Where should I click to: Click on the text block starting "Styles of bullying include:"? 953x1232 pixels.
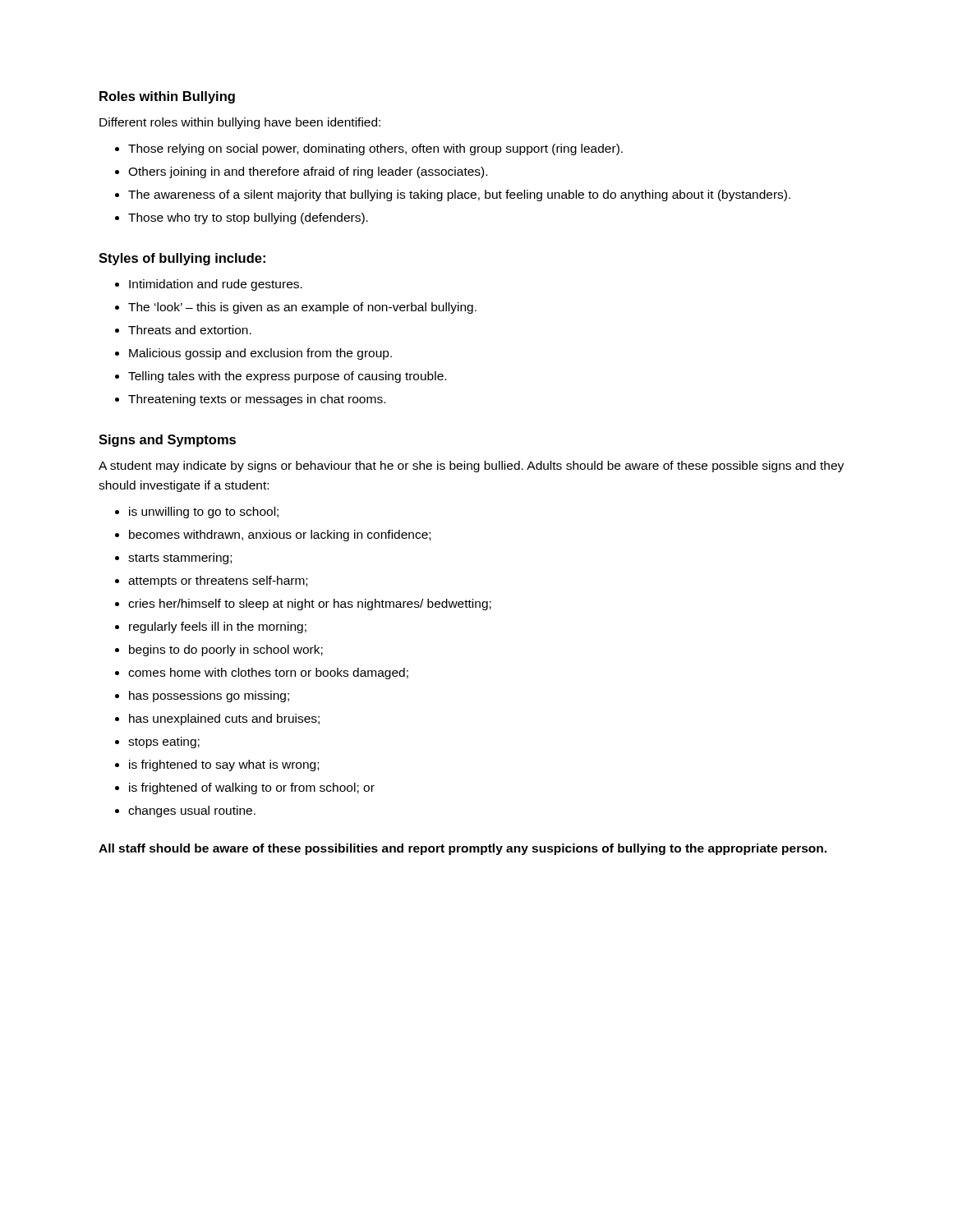pyautogui.click(x=183, y=258)
